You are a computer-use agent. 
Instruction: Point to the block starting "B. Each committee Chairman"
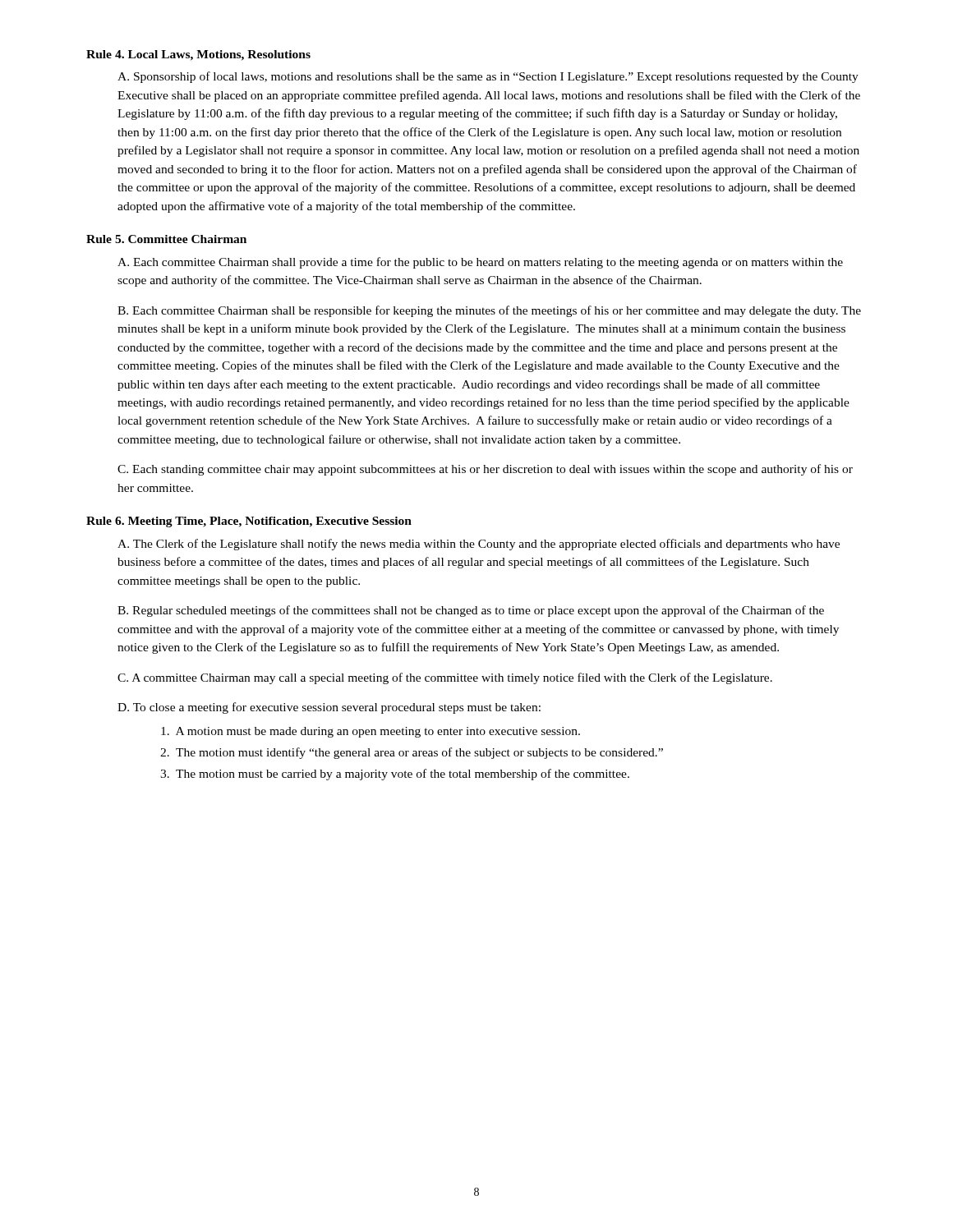click(x=489, y=374)
